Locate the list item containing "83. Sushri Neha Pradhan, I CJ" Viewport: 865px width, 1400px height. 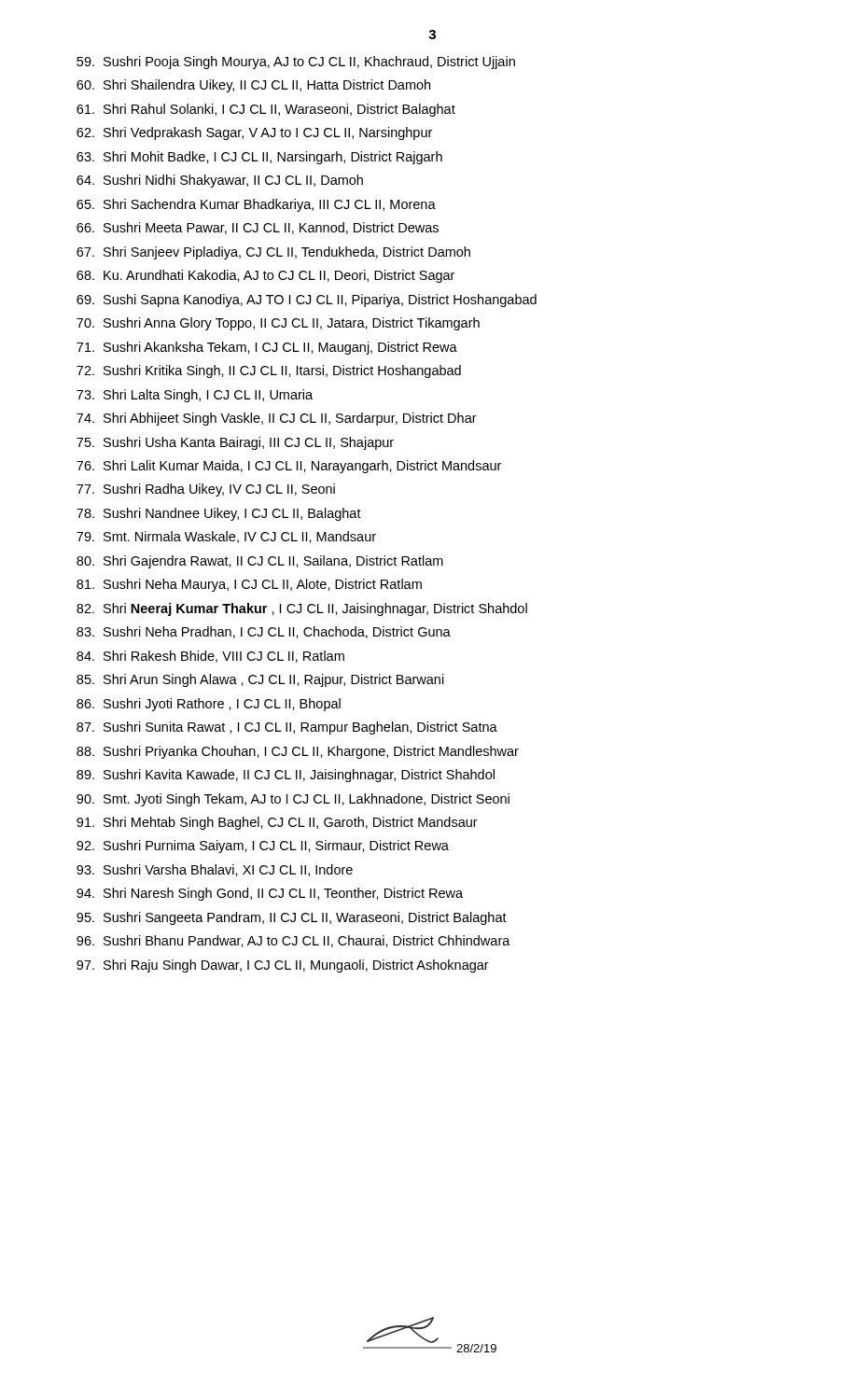(432, 632)
